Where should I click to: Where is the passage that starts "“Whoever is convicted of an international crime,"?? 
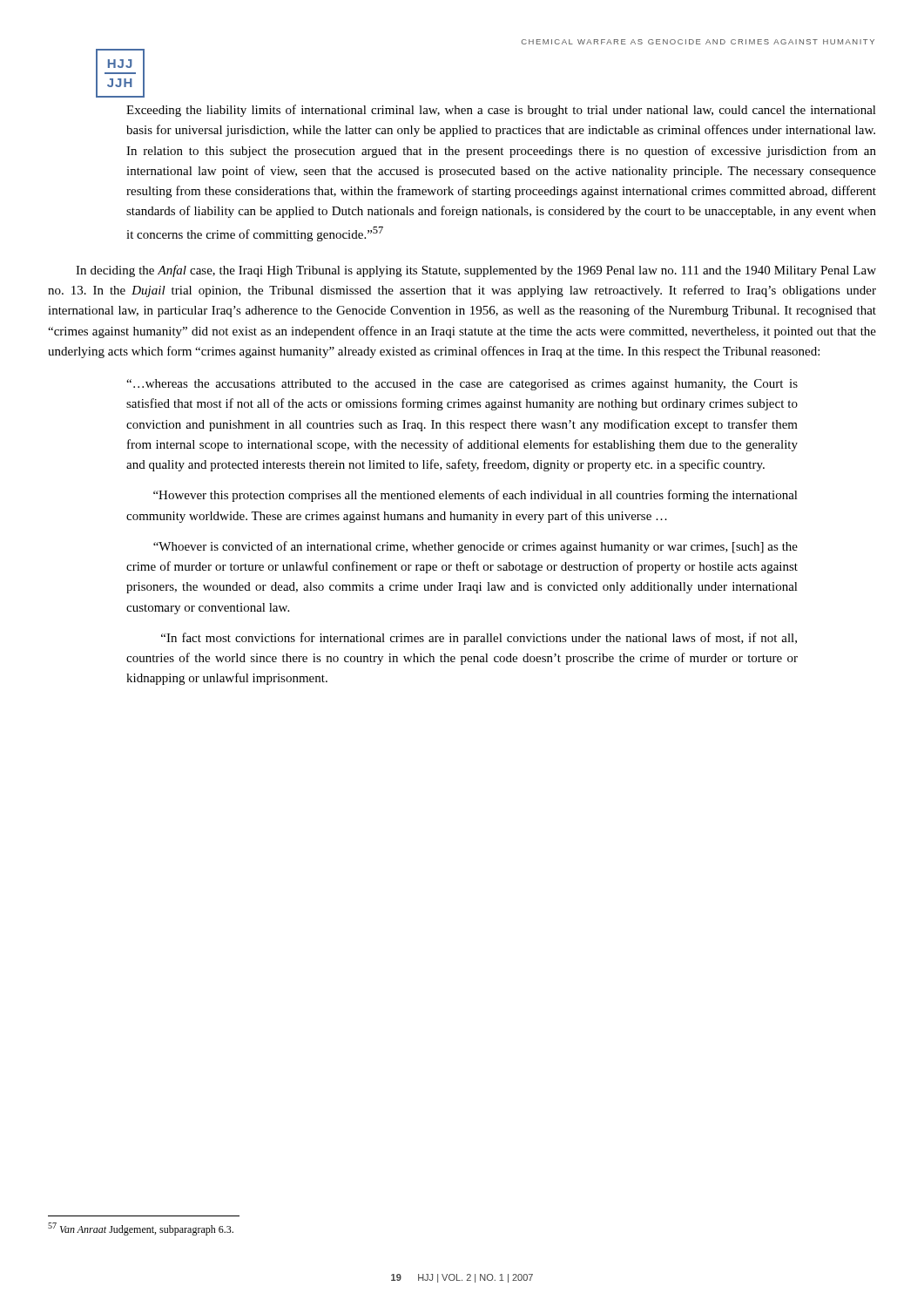pyautogui.click(x=462, y=577)
